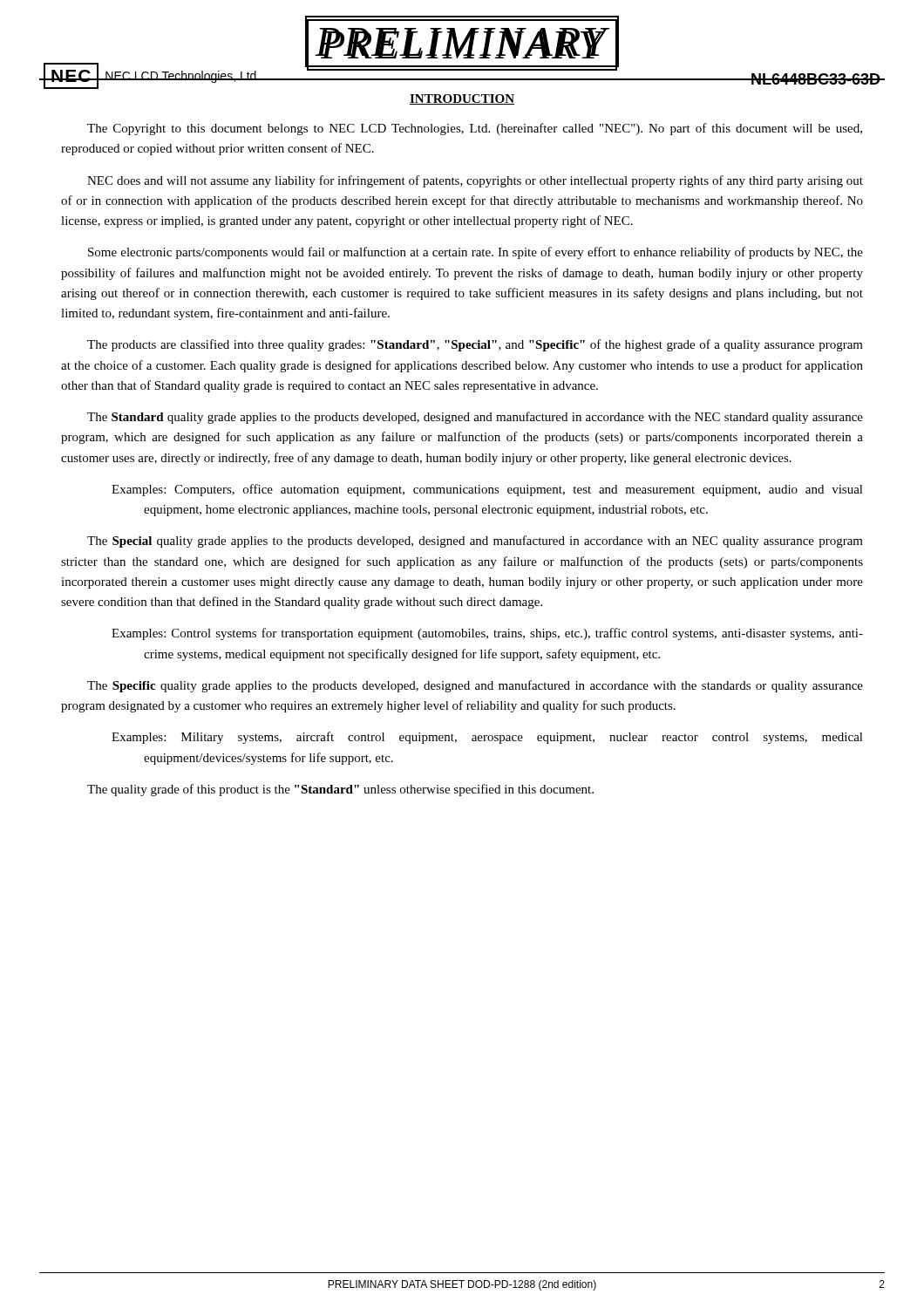Click the passage that begins "The Special quality grade"
Viewport: 924px width, 1308px height.
pyautogui.click(x=462, y=571)
